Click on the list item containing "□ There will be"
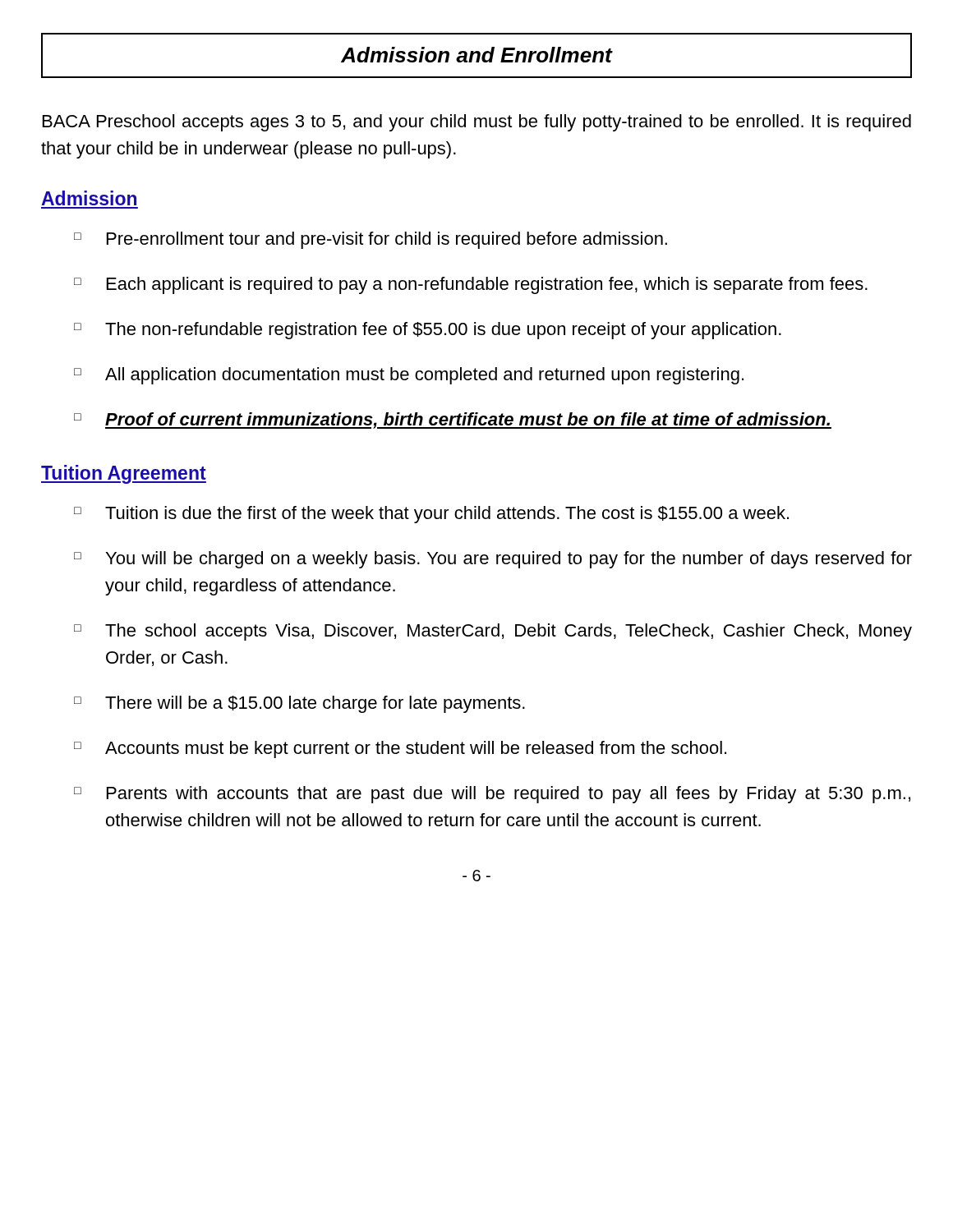The height and width of the screenshot is (1232, 953). pyautogui.click(x=493, y=703)
